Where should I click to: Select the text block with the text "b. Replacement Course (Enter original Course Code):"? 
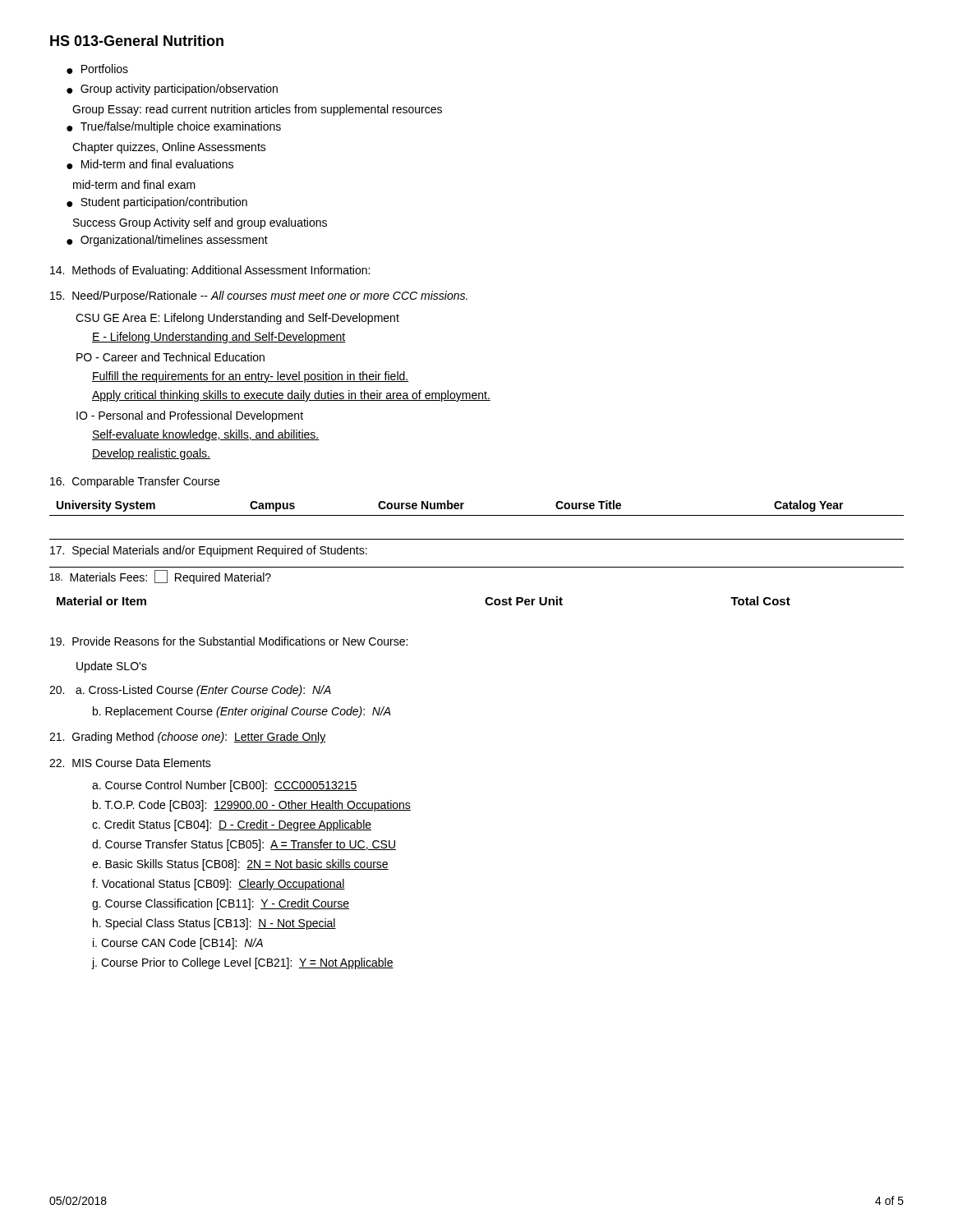[242, 711]
